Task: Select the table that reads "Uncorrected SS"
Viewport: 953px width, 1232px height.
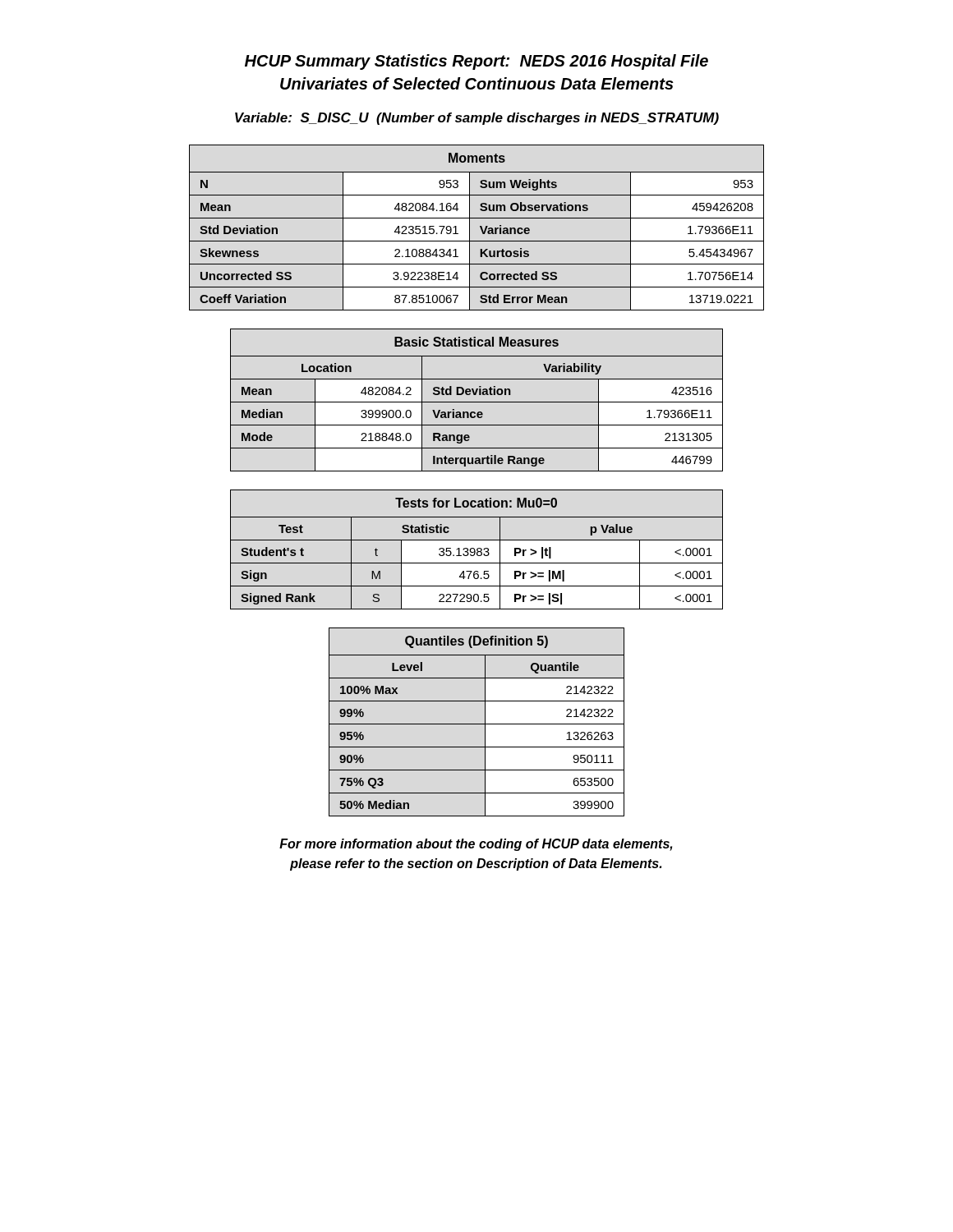Action: point(476,227)
